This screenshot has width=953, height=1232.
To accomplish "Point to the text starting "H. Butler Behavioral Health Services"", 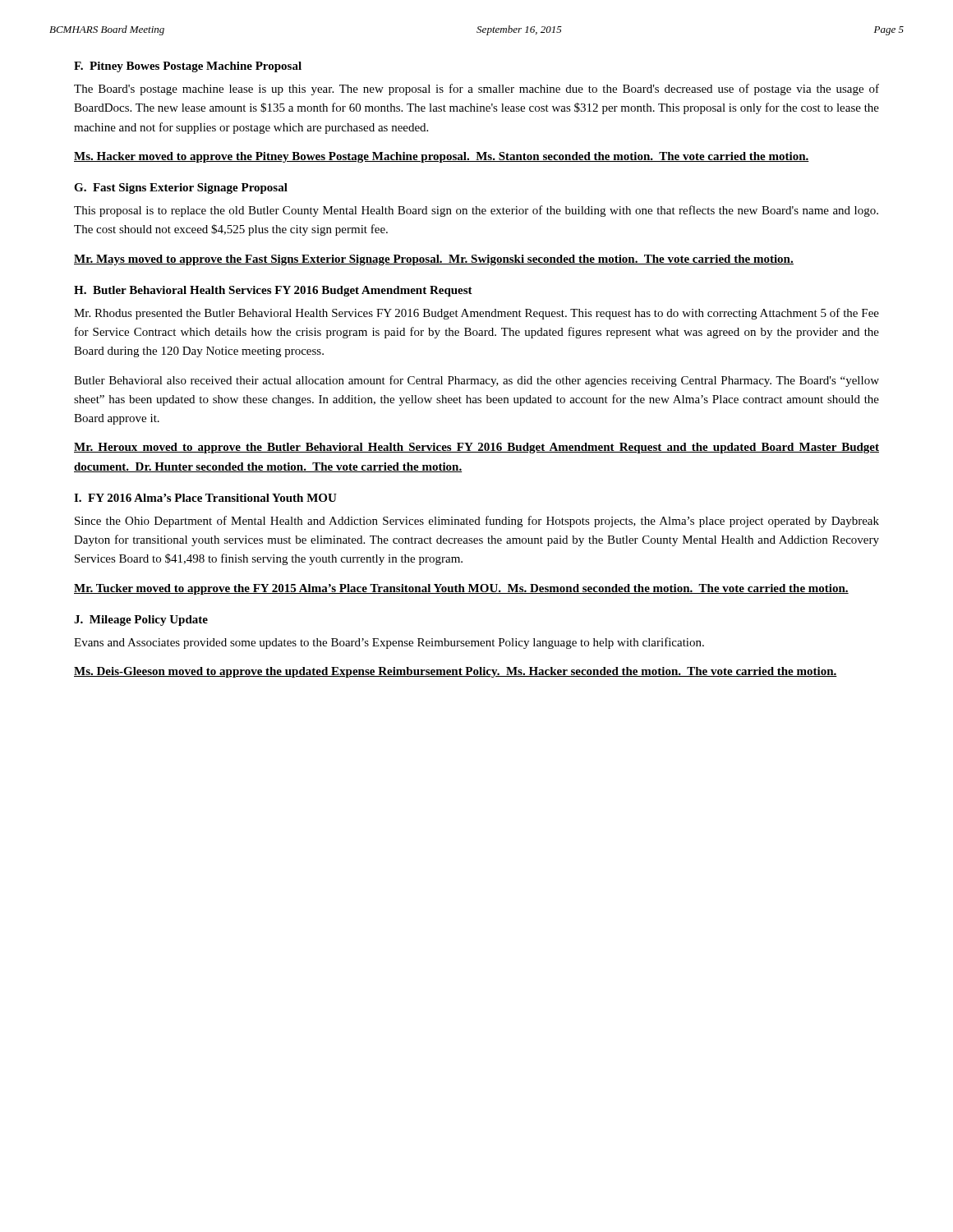I will pyautogui.click(x=273, y=290).
